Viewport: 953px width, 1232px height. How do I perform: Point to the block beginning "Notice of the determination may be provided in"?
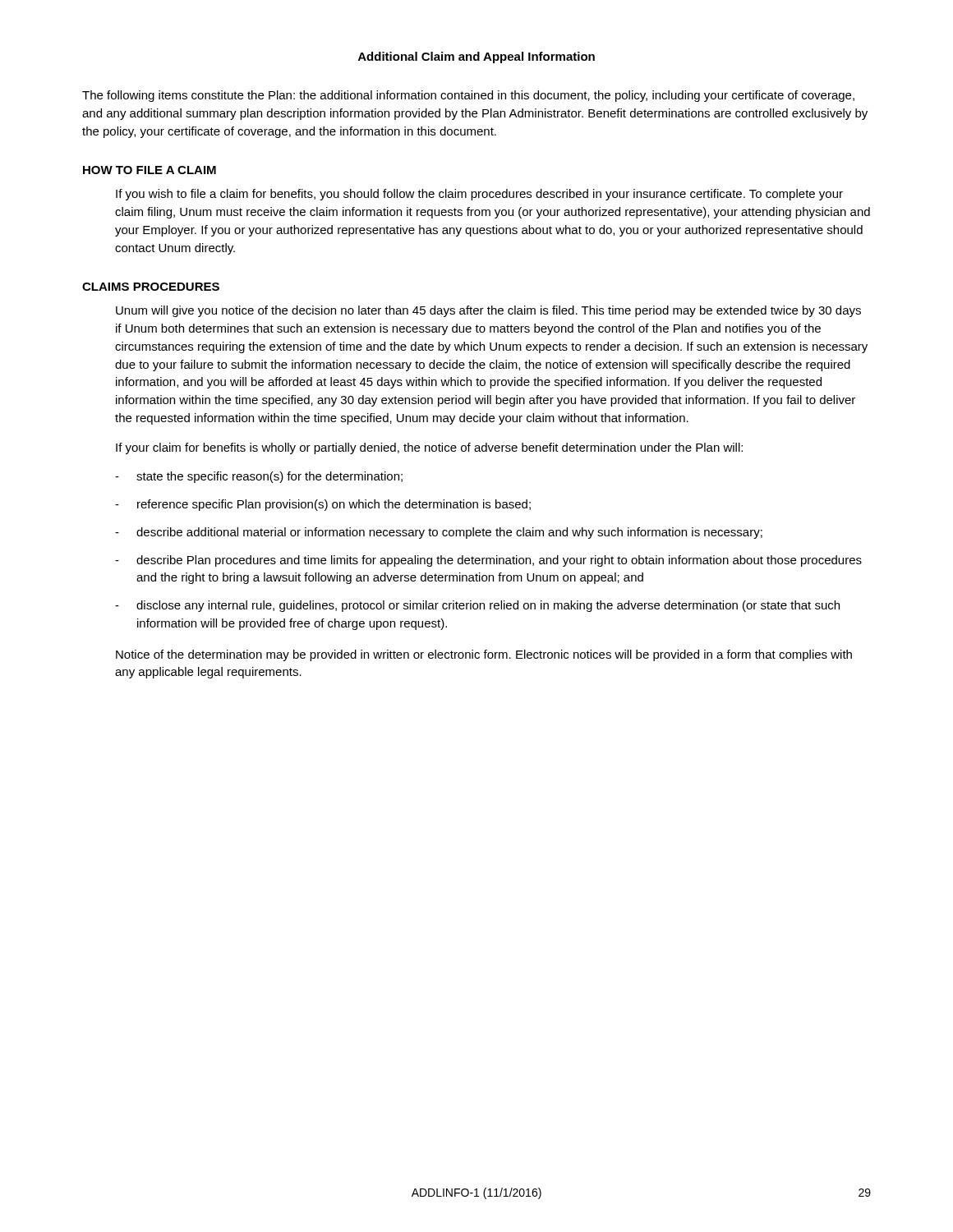(484, 663)
